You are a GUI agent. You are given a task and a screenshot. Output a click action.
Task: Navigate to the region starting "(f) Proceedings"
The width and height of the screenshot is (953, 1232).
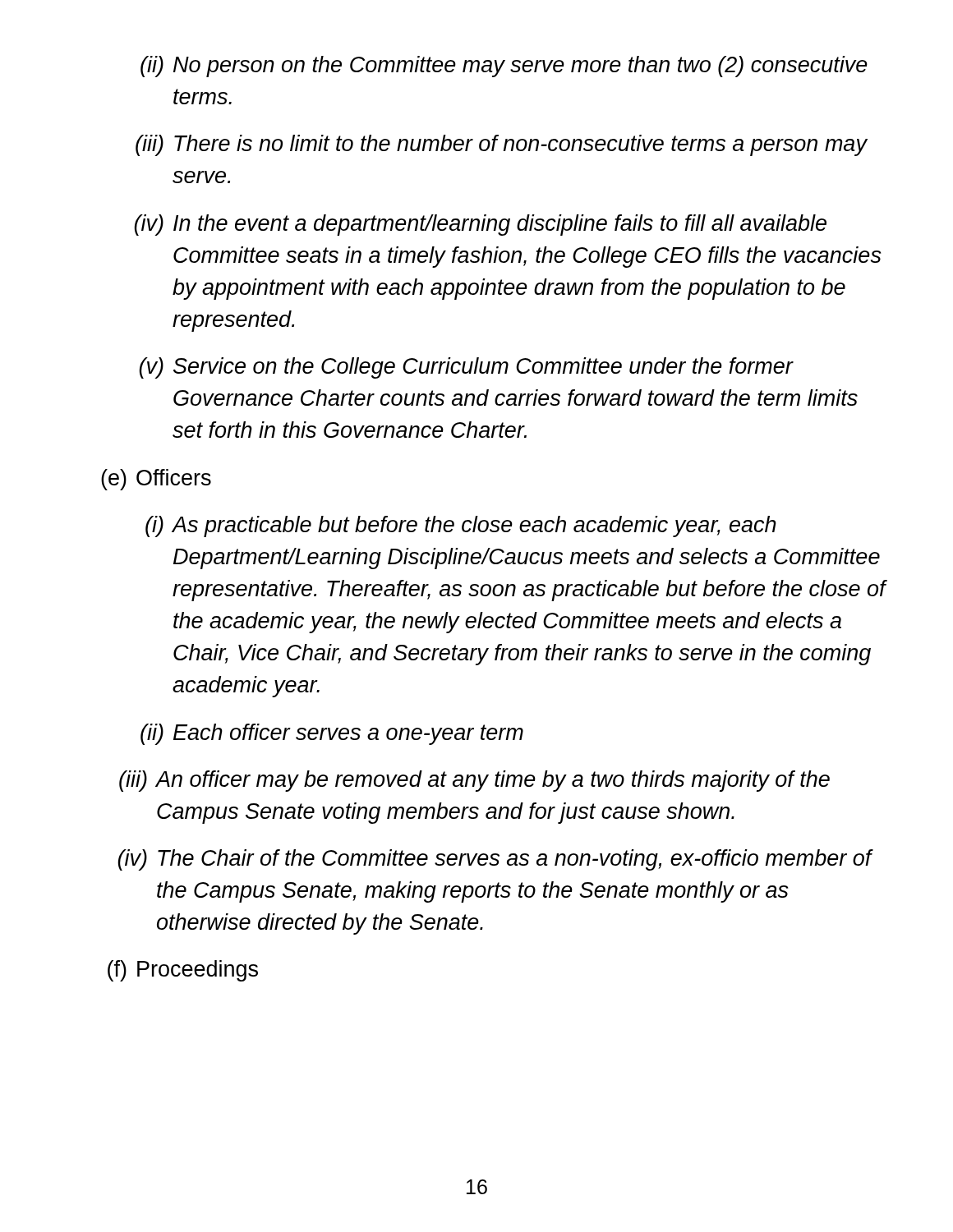pyautogui.click(x=183, y=971)
